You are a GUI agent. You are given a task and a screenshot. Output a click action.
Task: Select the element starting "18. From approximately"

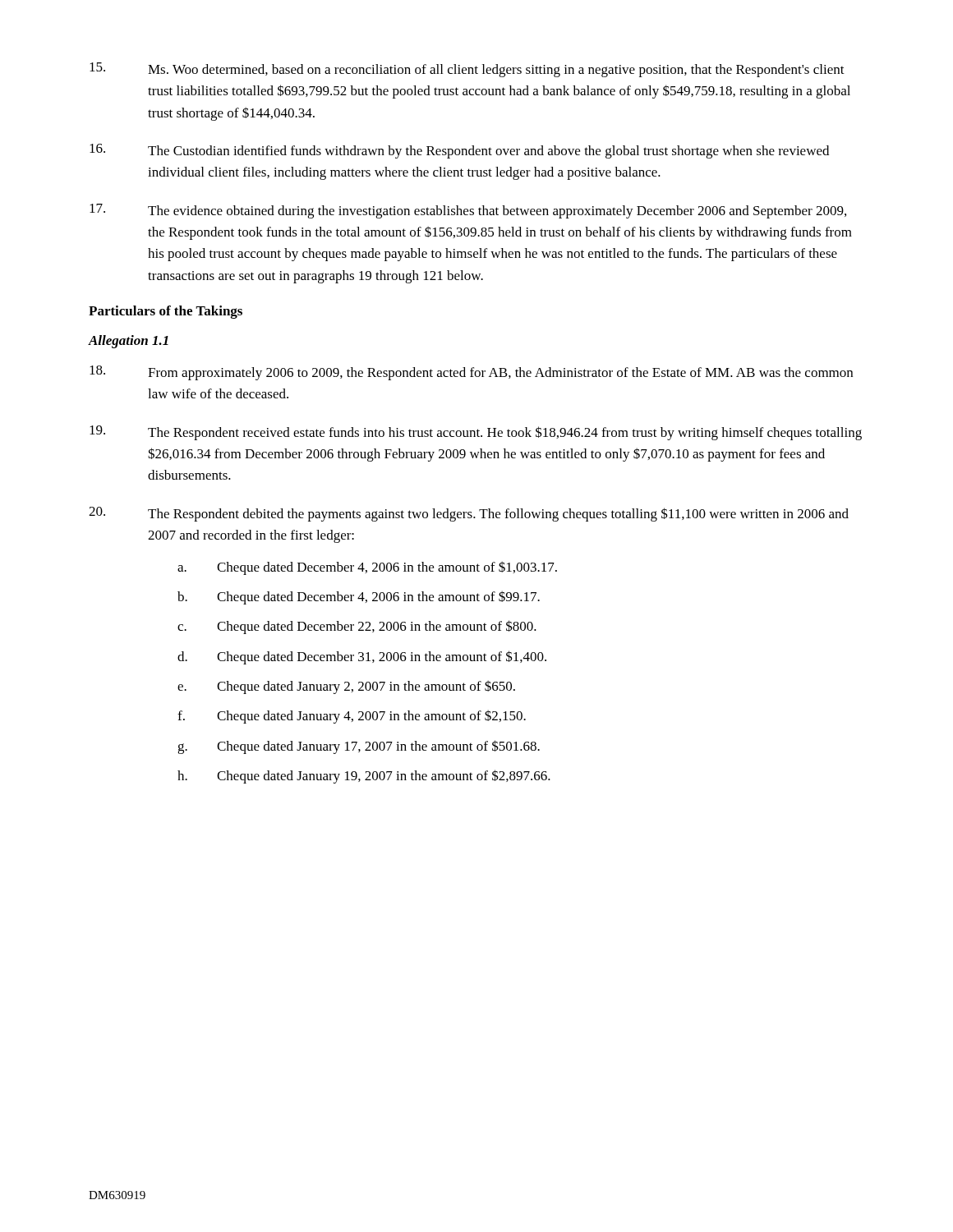476,384
